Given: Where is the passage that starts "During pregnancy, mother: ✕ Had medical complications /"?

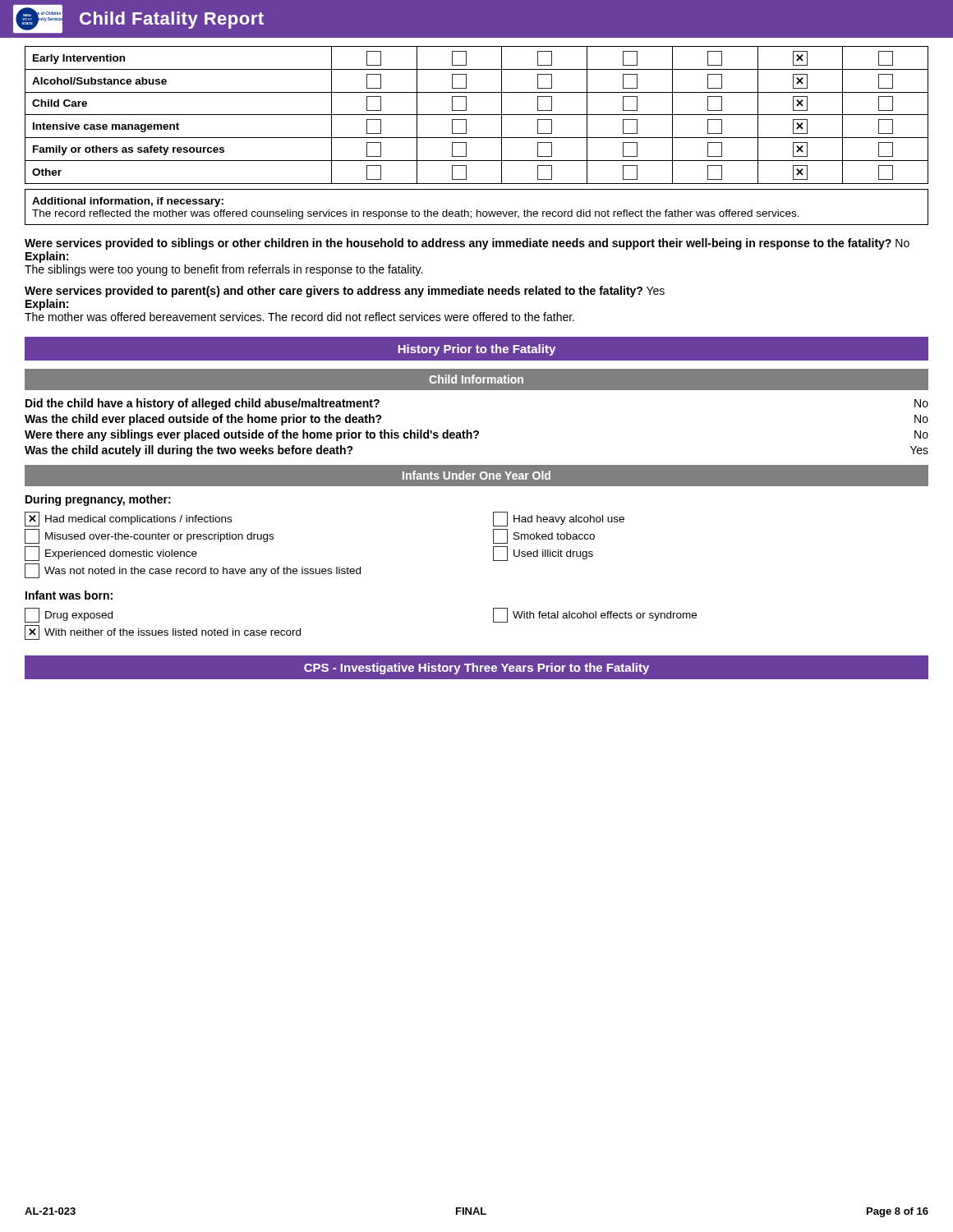Looking at the screenshot, I should click(x=98, y=500).
